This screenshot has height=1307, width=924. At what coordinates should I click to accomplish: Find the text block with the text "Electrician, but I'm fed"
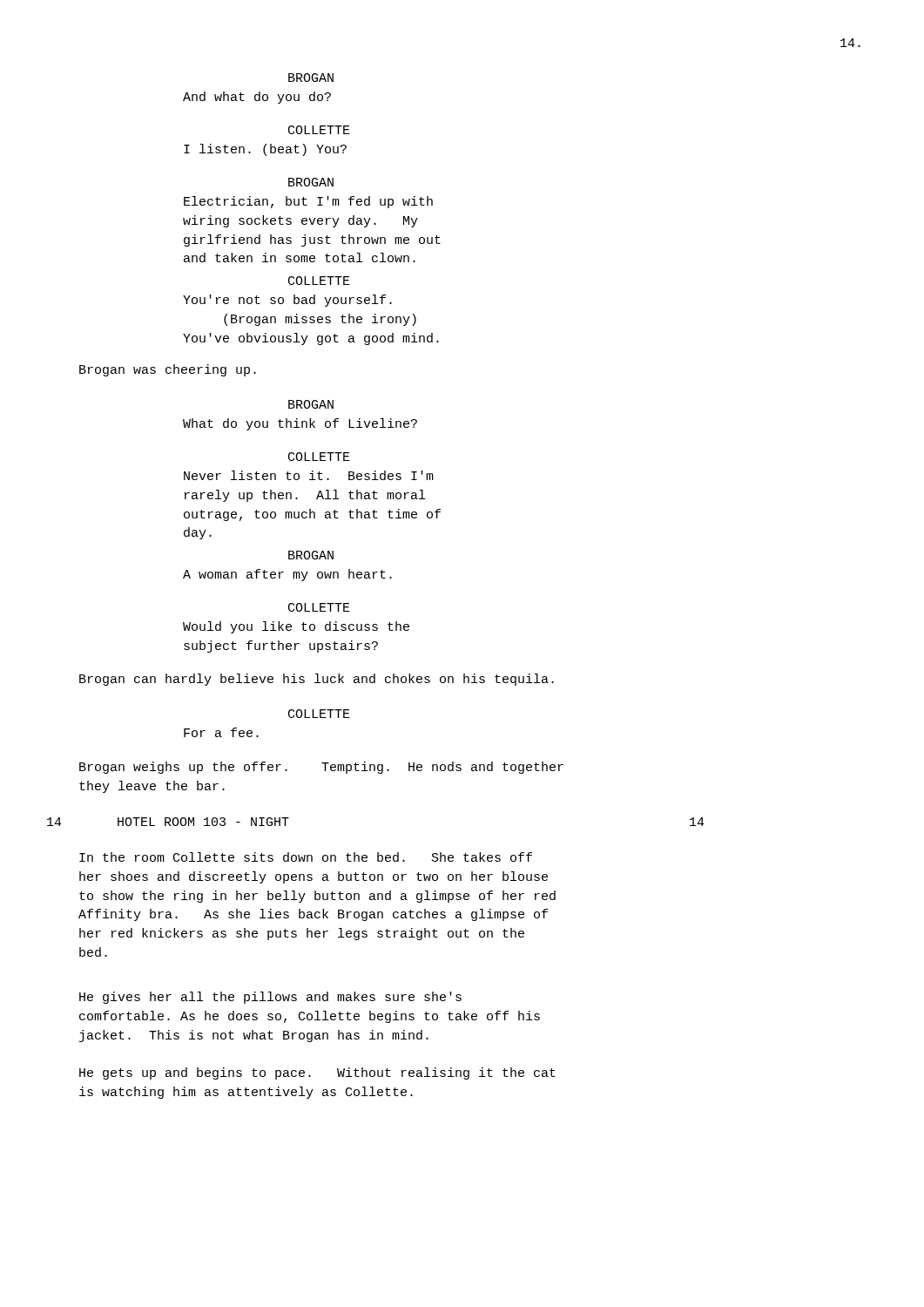click(312, 231)
